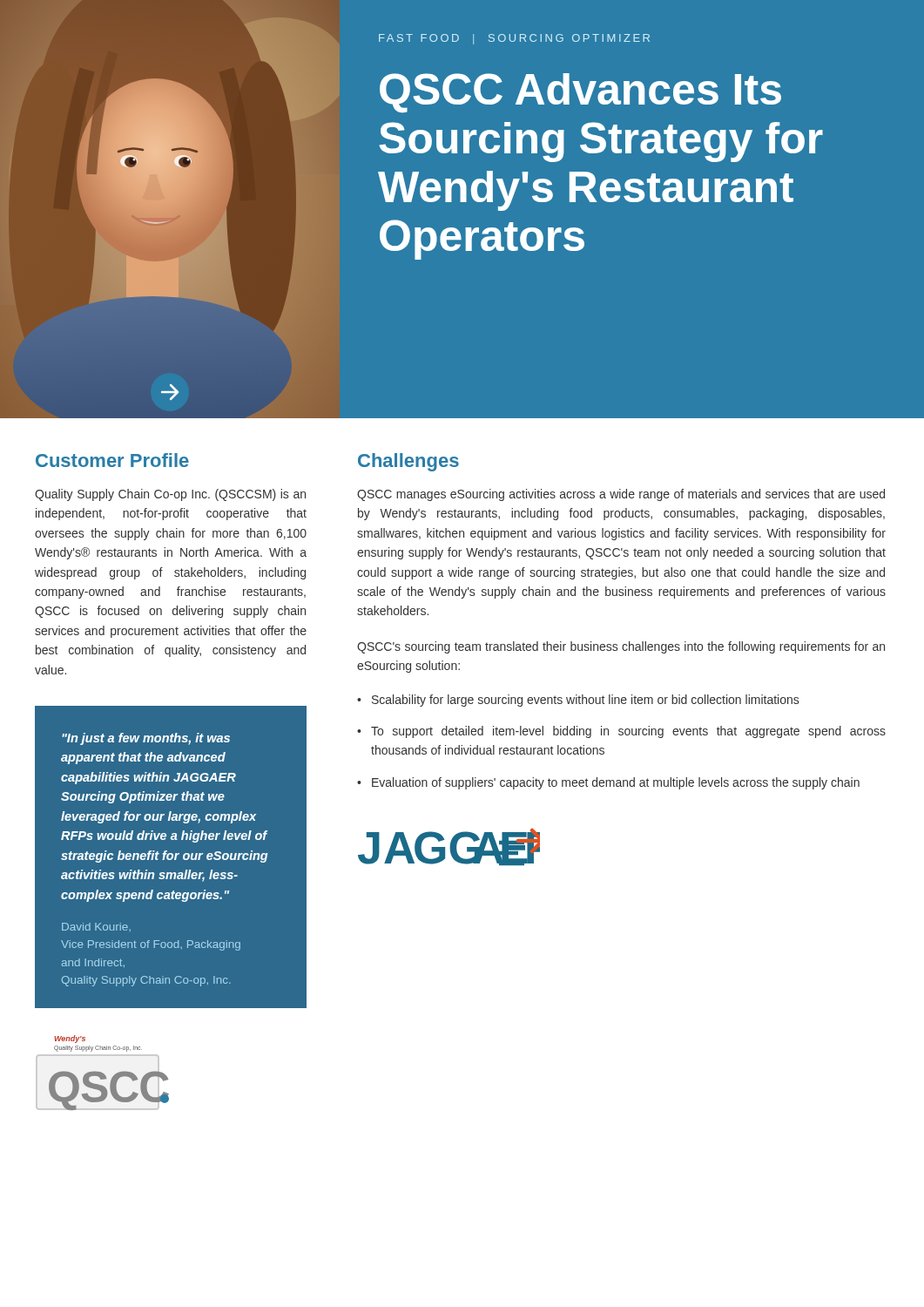Click on the region starting "QSCC's sourcing team translated their business challenges into"

click(x=621, y=656)
